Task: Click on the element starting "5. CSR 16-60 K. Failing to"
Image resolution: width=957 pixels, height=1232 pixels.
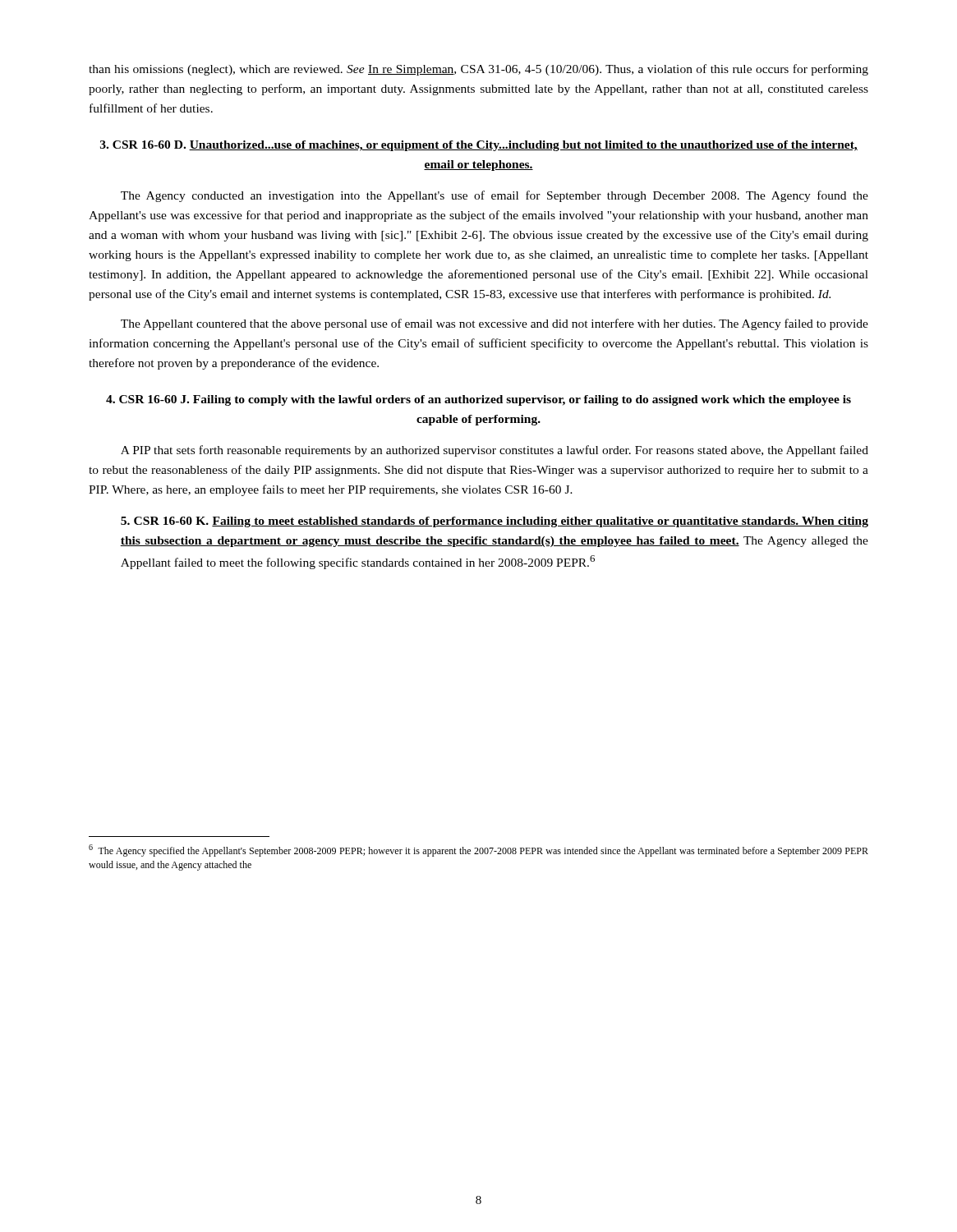Action: [x=494, y=542]
